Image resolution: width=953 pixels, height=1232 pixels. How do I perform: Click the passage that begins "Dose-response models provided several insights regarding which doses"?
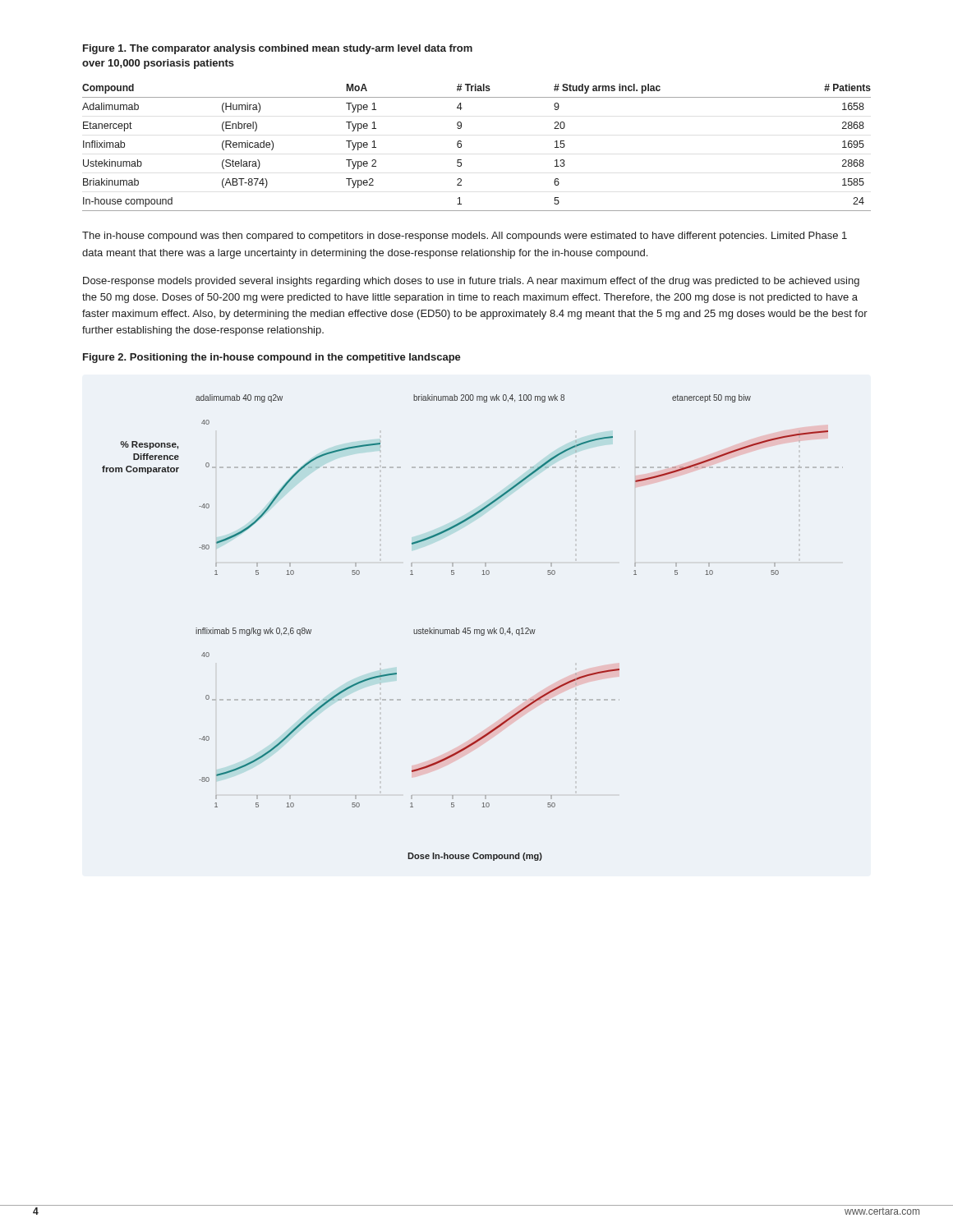475,305
